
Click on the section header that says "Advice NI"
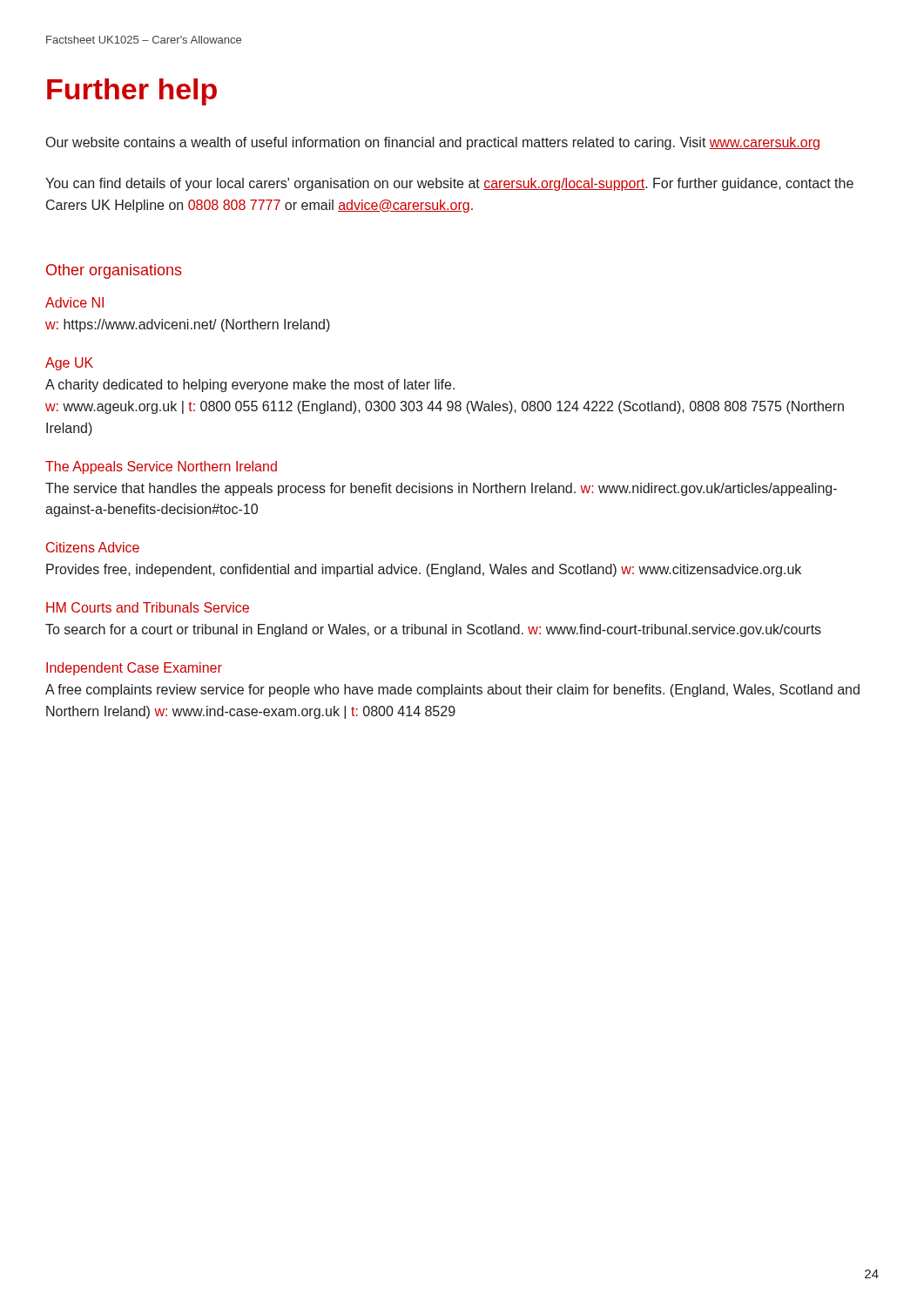75,304
